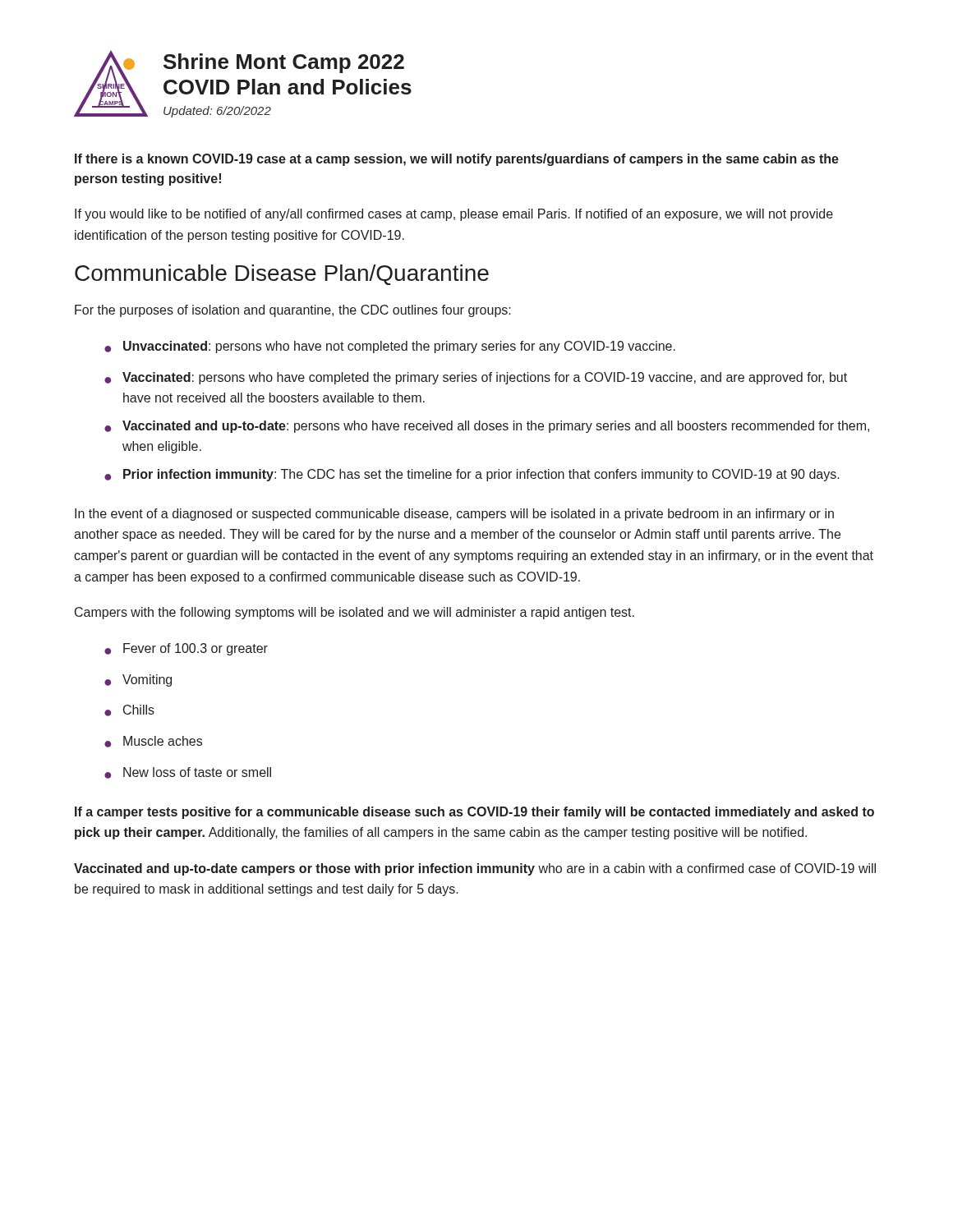The image size is (953, 1232).
Task: Locate the text block starting "Vaccinated and up-to-date"
Action: click(475, 879)
